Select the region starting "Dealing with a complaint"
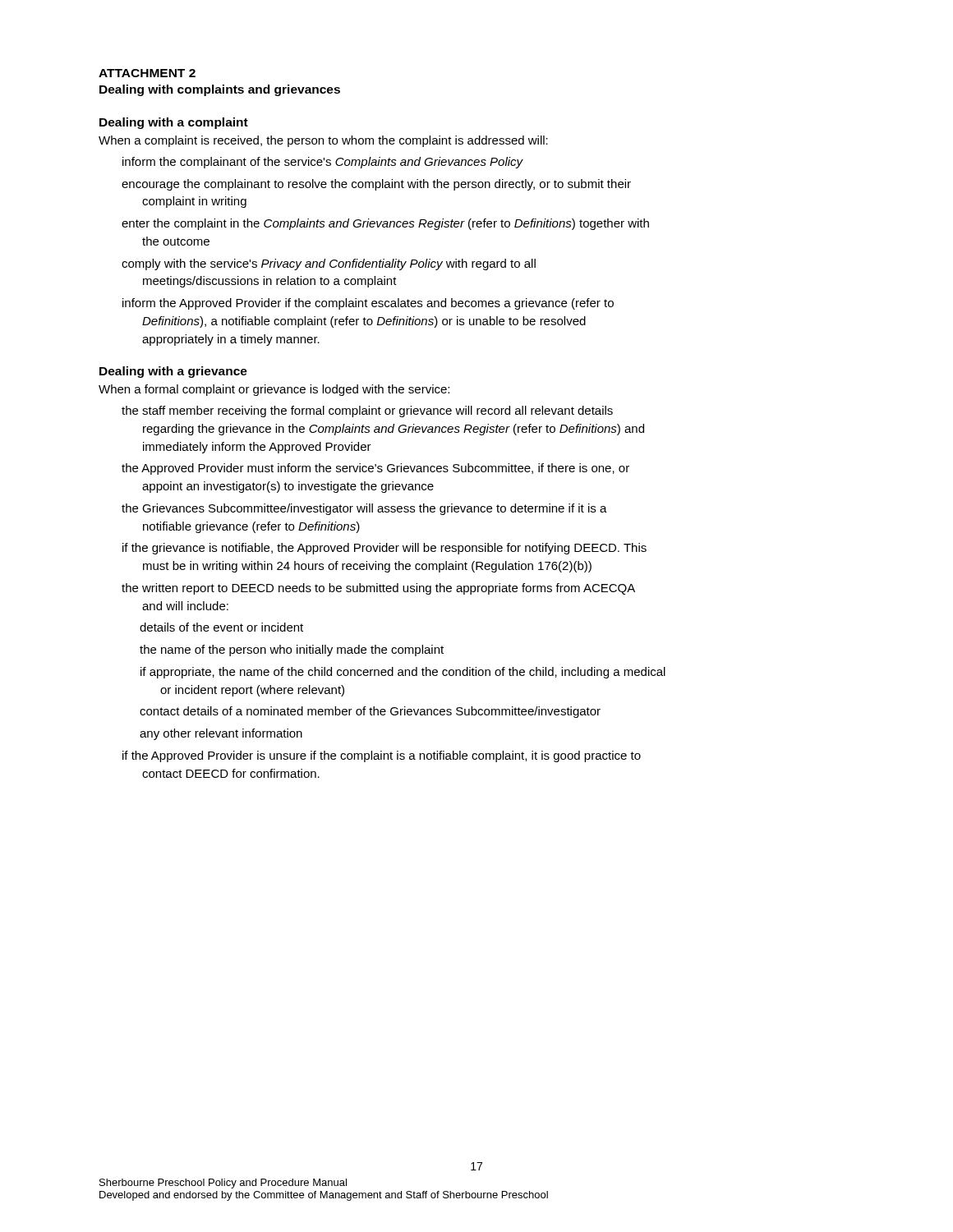Screen dimensions: 1232x953 point(173,122)
